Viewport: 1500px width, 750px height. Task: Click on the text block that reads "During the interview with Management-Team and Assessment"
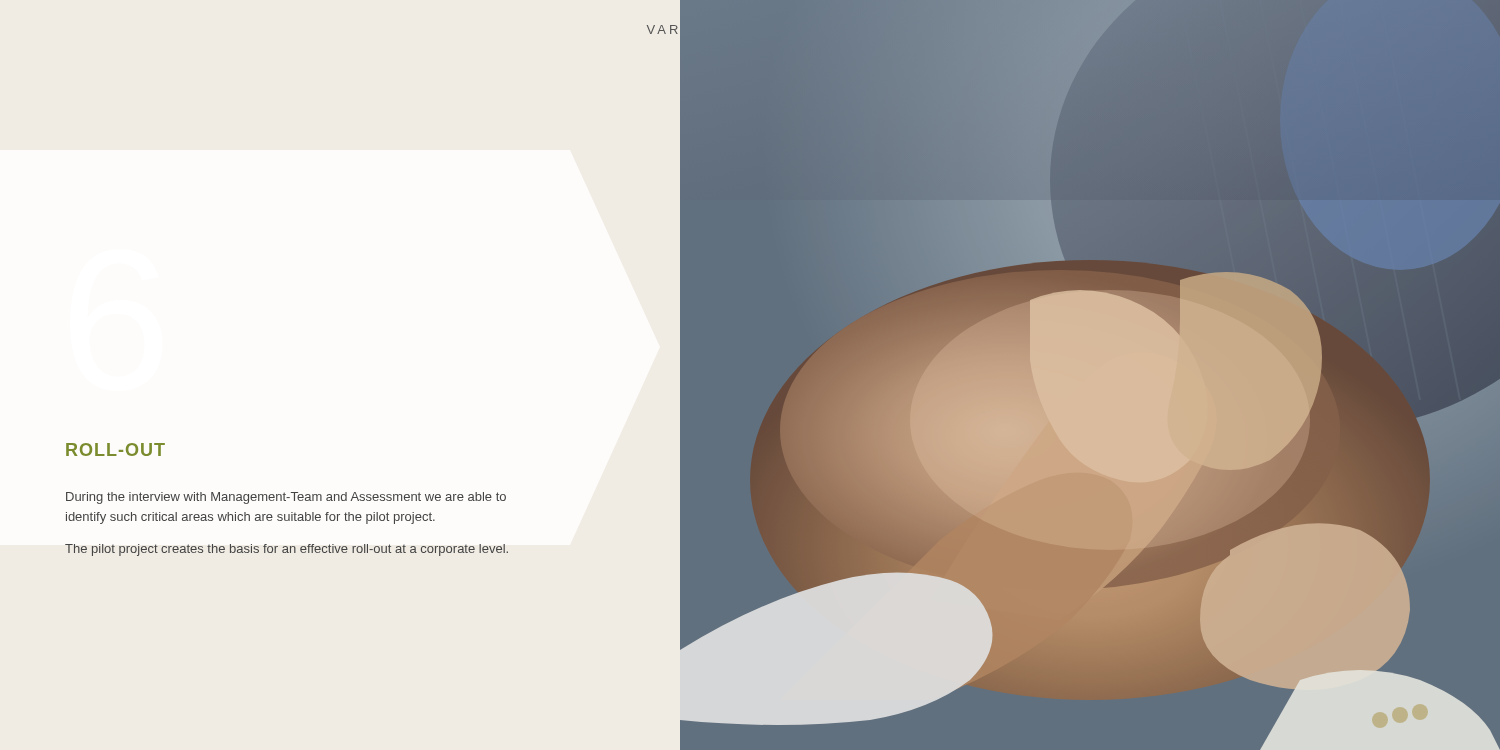287,507
